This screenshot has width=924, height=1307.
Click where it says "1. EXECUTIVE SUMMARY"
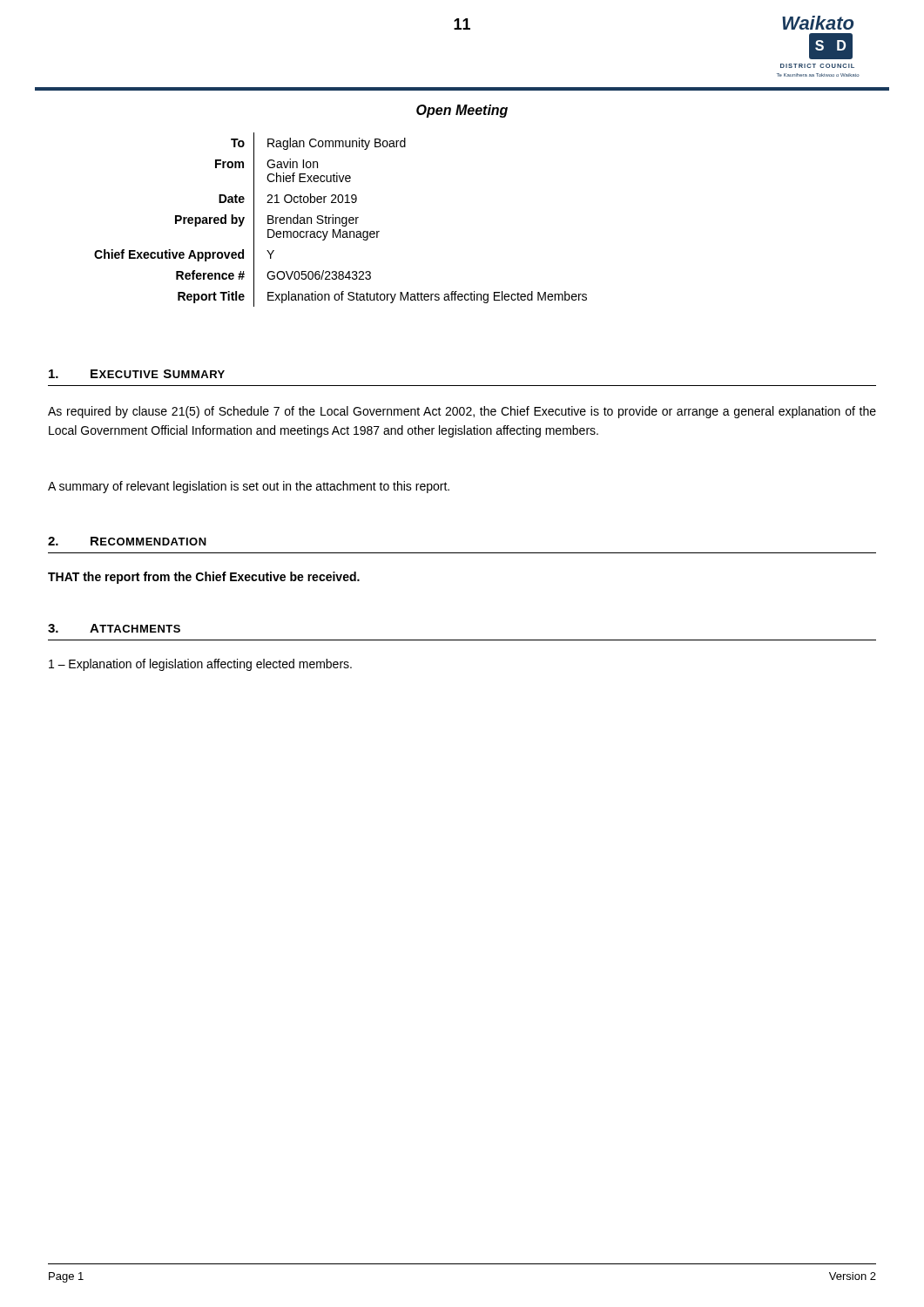[137, 373]
